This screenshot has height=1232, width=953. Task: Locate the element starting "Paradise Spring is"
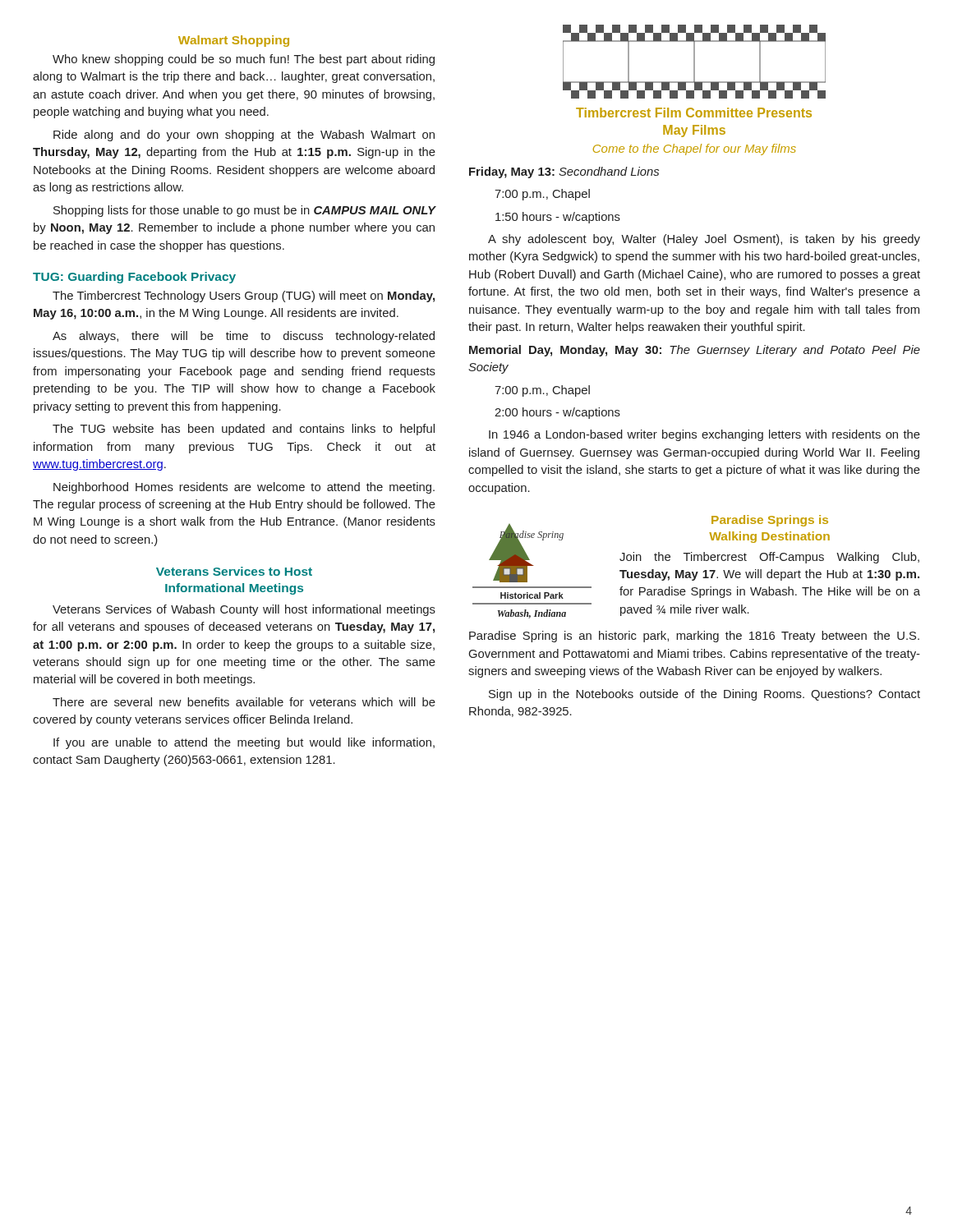click(x=694, y=674)
